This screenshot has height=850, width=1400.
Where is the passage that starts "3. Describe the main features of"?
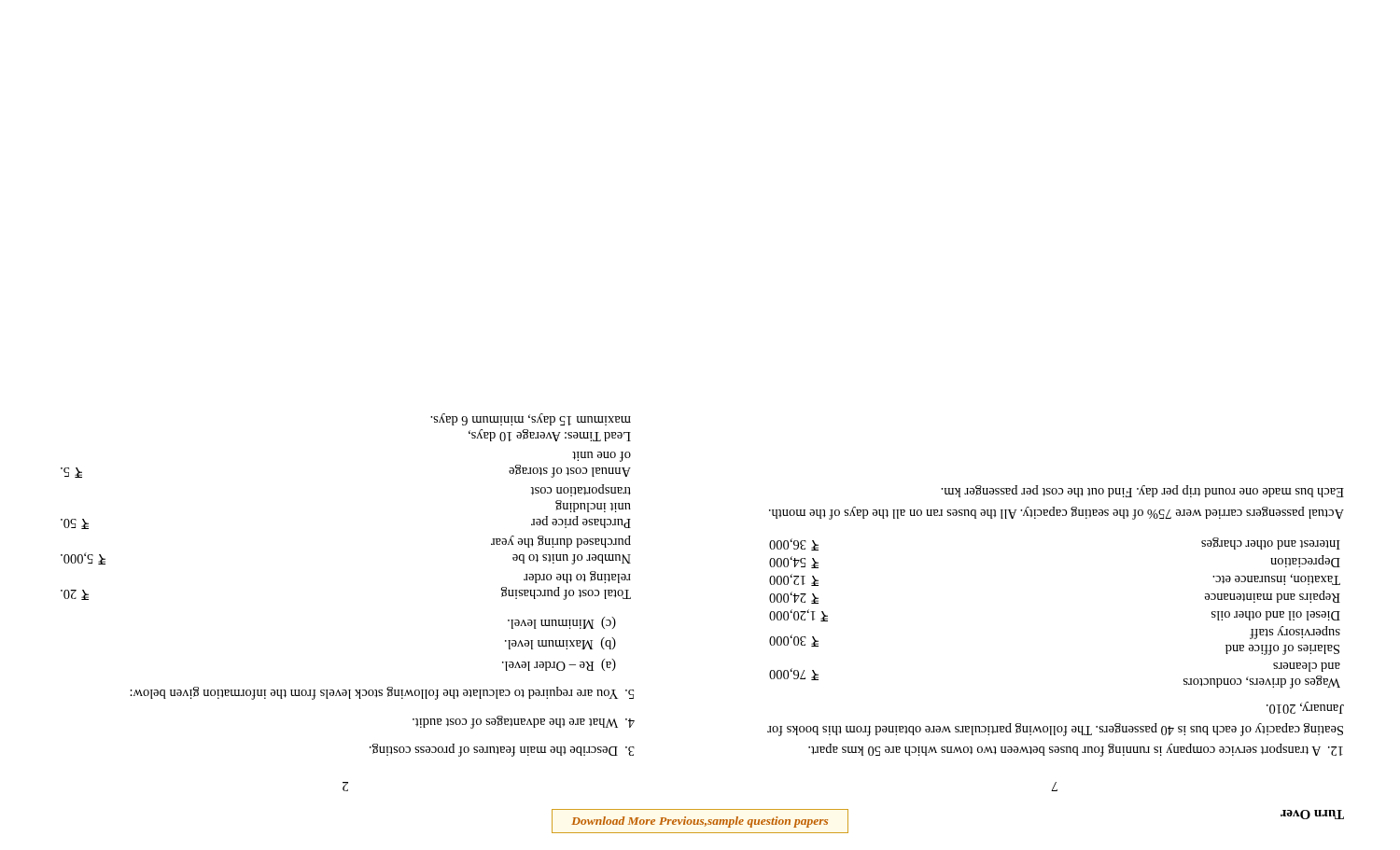point(502,751)
